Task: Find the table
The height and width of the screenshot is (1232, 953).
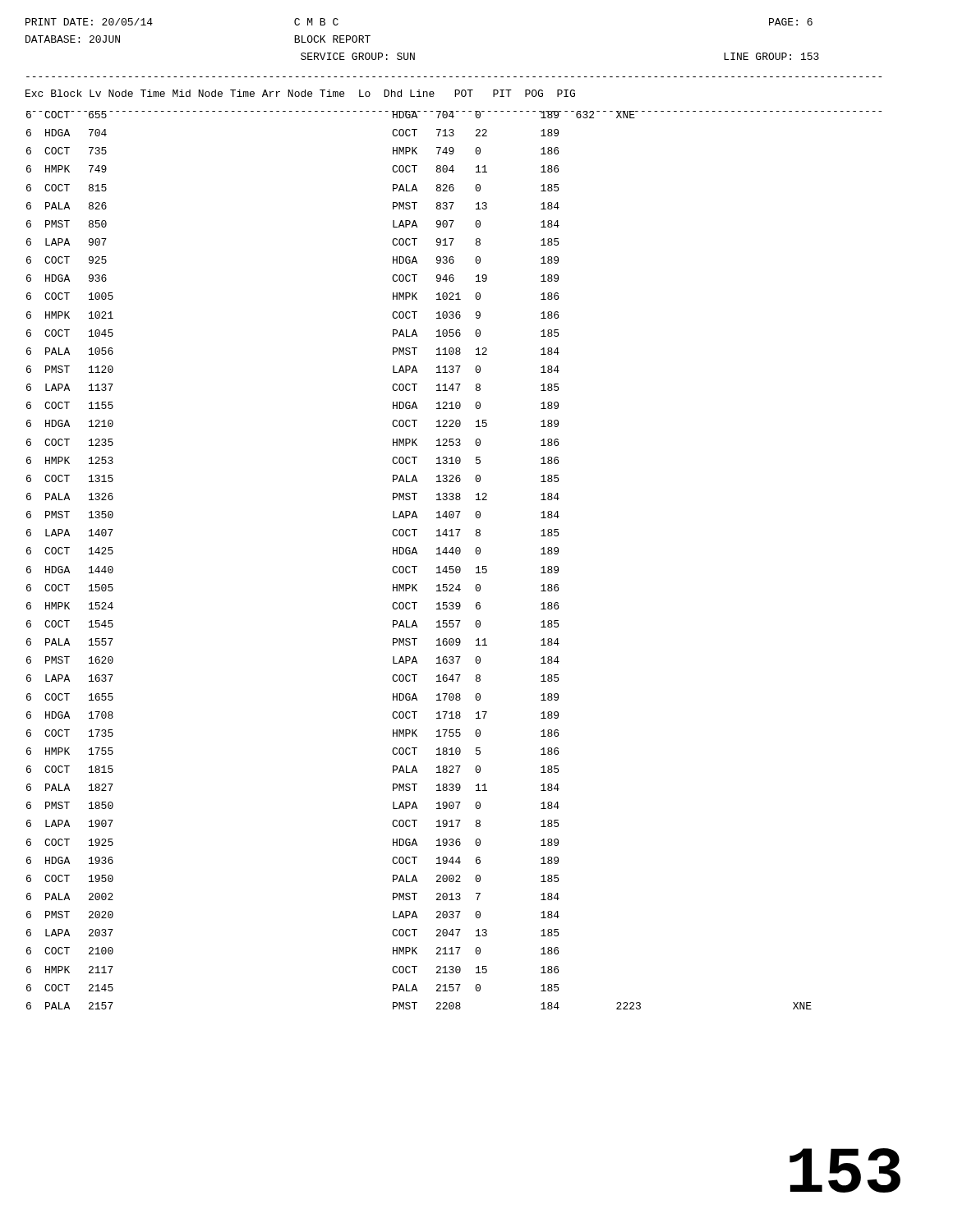Action: 476,561
